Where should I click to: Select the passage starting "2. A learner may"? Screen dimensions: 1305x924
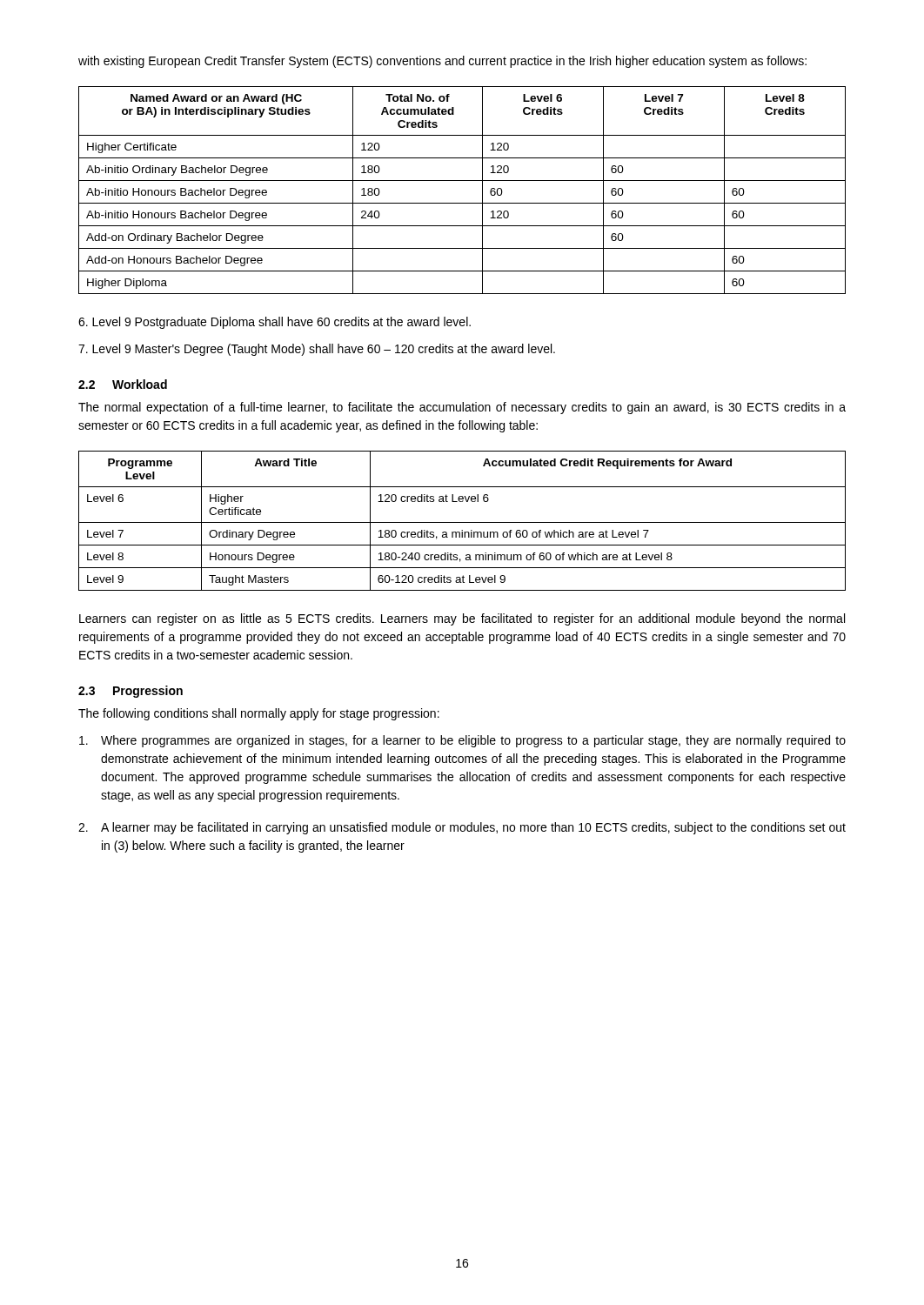(462, 837)
